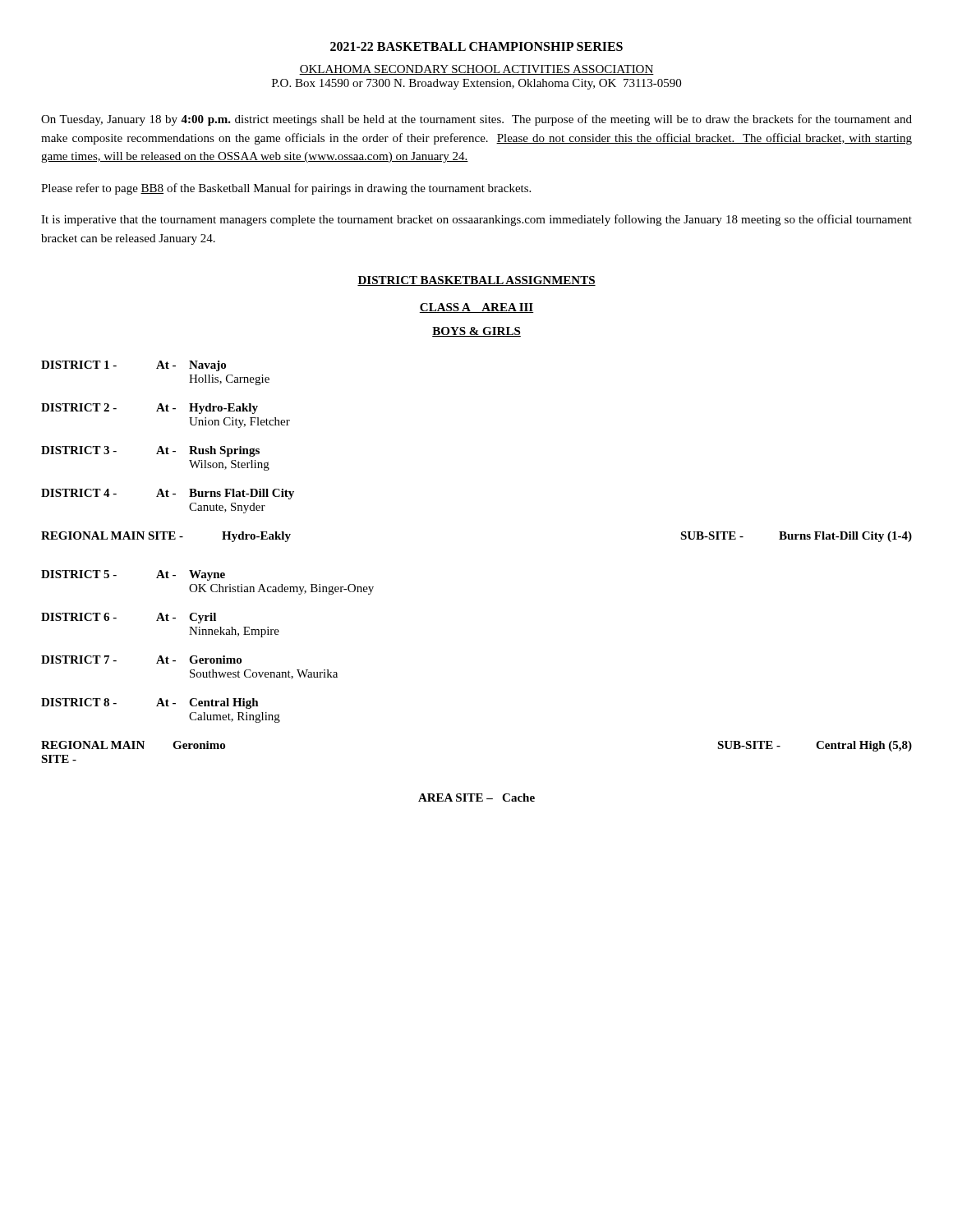This screenshot has height=1232, width=953.
Task: Click on the list item with the text "DISTRICT 5 - At -"
Action: [x=208, y=582]
